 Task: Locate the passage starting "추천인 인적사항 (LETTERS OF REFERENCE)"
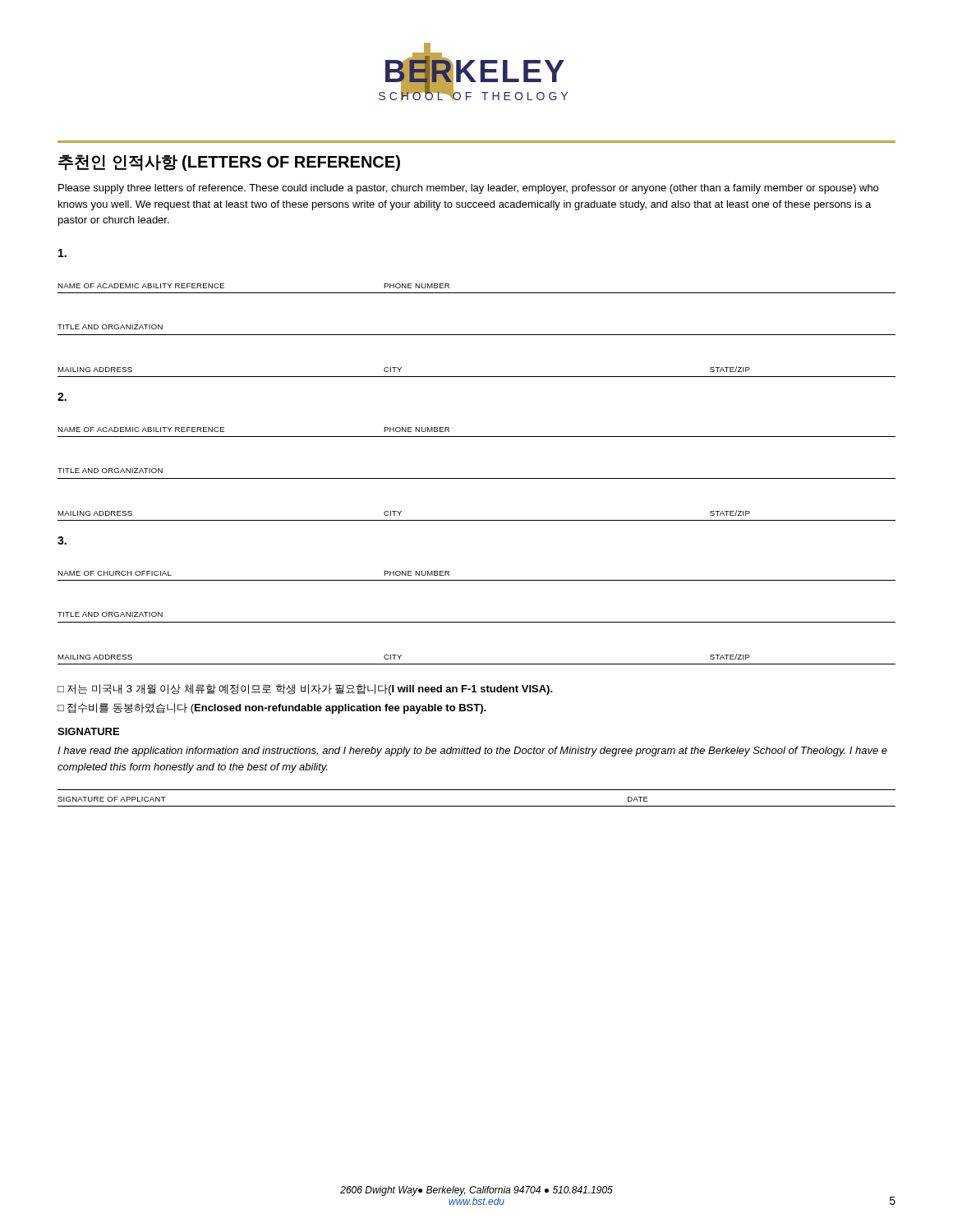coord(229,162)
